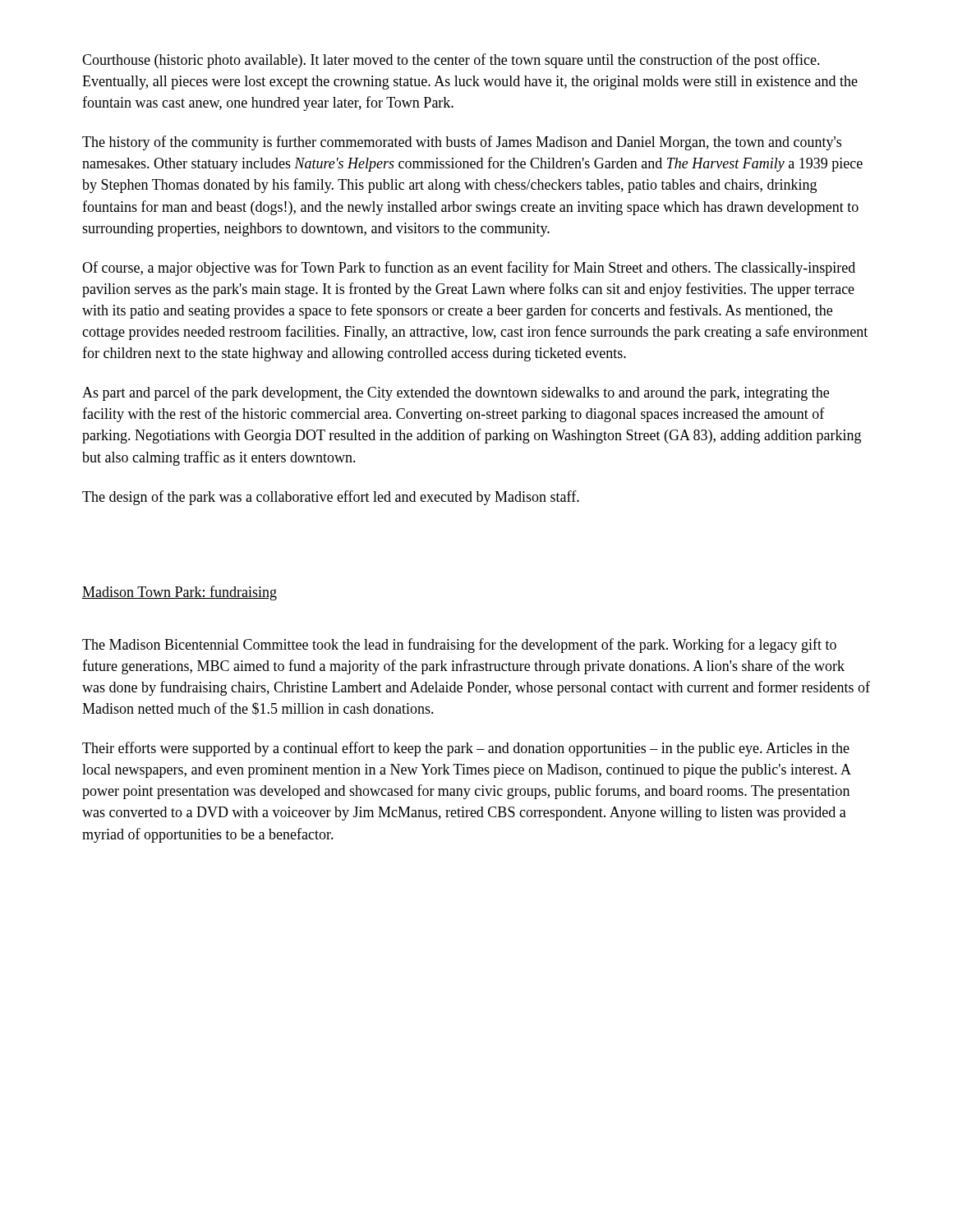
Task: Click on the text starting "The design of"
Action: [x=331, y=497]
